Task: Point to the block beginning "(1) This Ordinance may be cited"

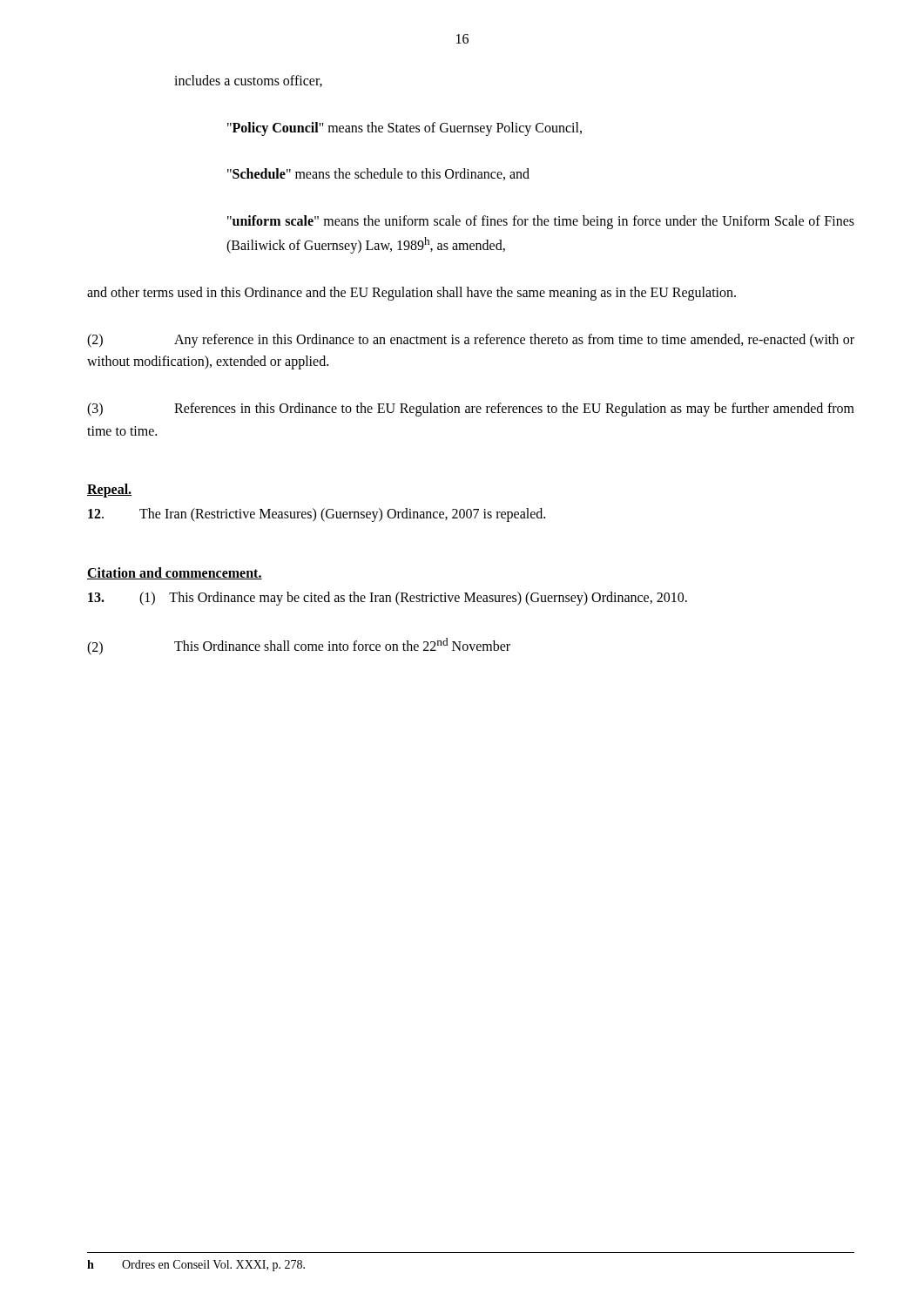Action: point(471,597)
